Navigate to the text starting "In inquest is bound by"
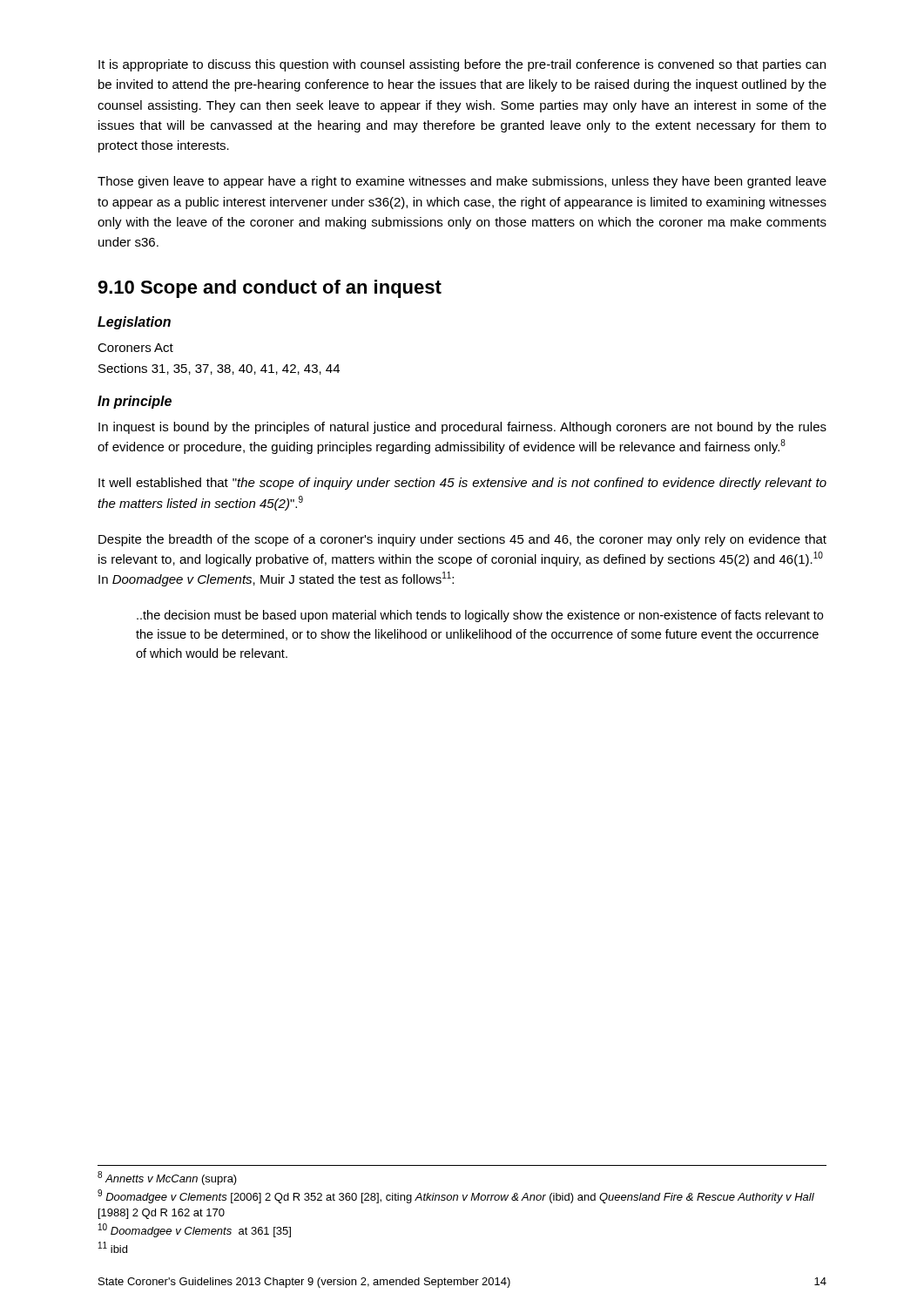This screenshot has width=924, height=1307. [x=462, y=436]
